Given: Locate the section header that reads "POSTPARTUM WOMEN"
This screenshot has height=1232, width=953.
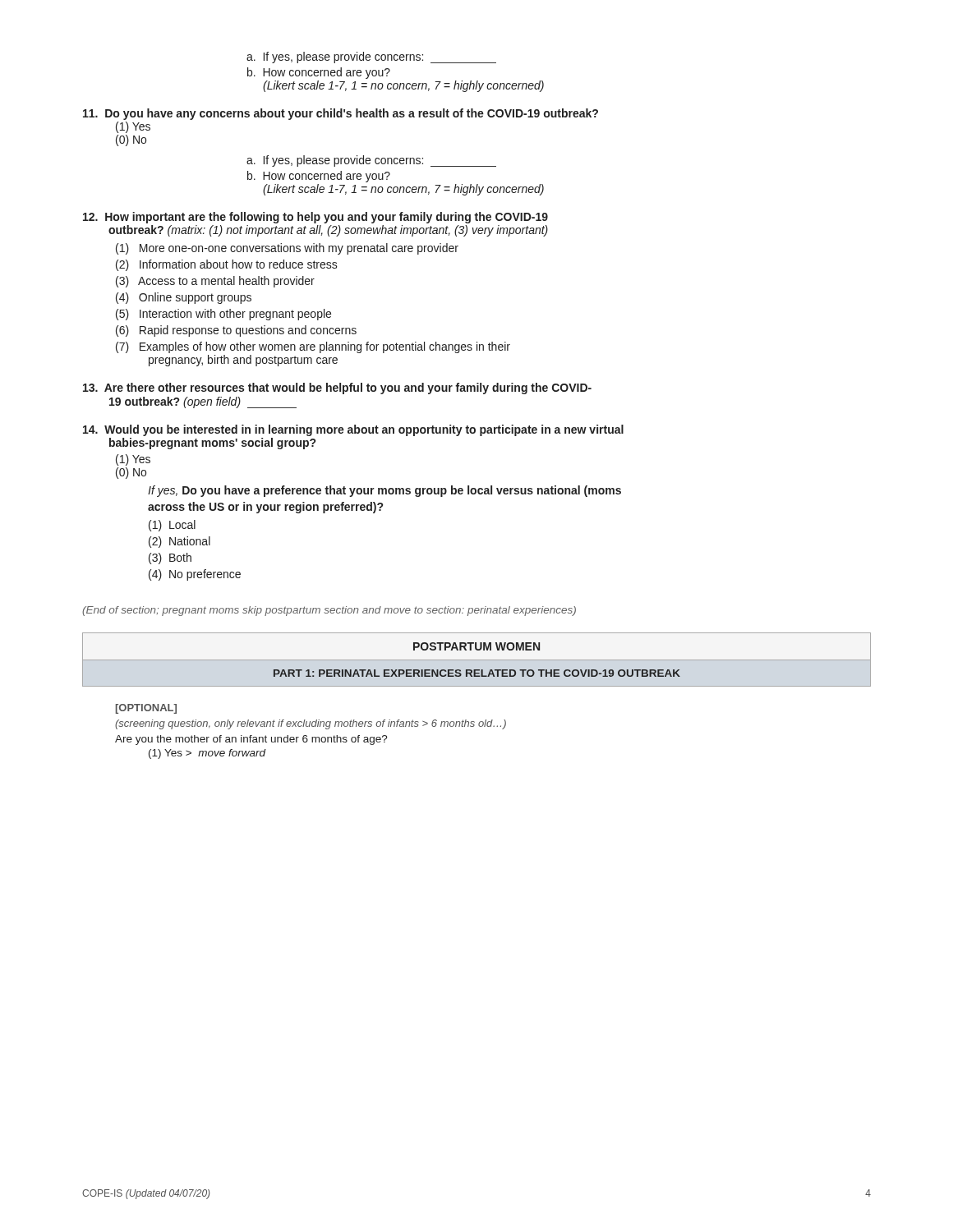Looking at the screenshot, I should point(476,646).
